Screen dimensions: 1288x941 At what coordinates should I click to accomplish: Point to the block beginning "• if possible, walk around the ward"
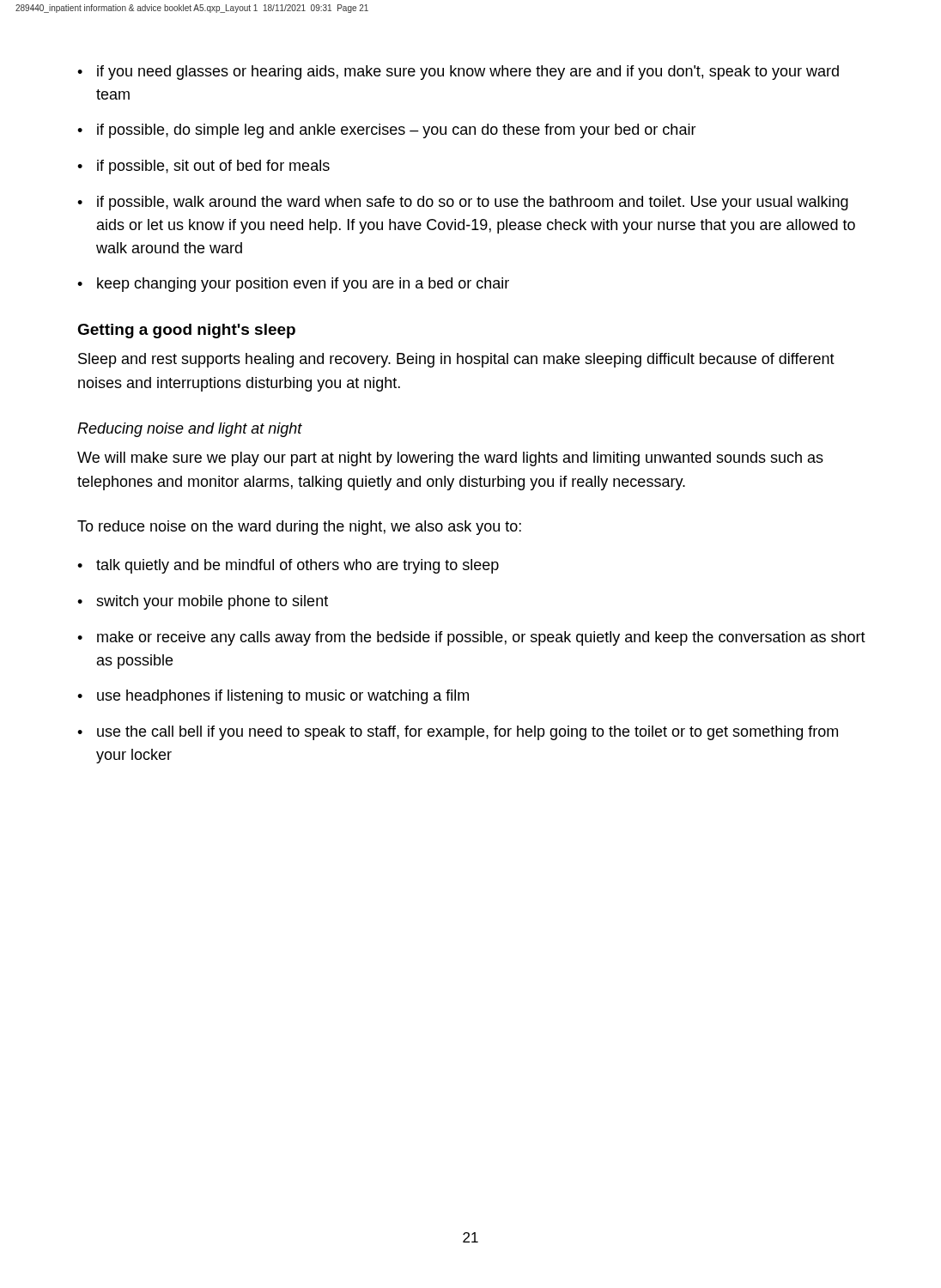(475, 225)
